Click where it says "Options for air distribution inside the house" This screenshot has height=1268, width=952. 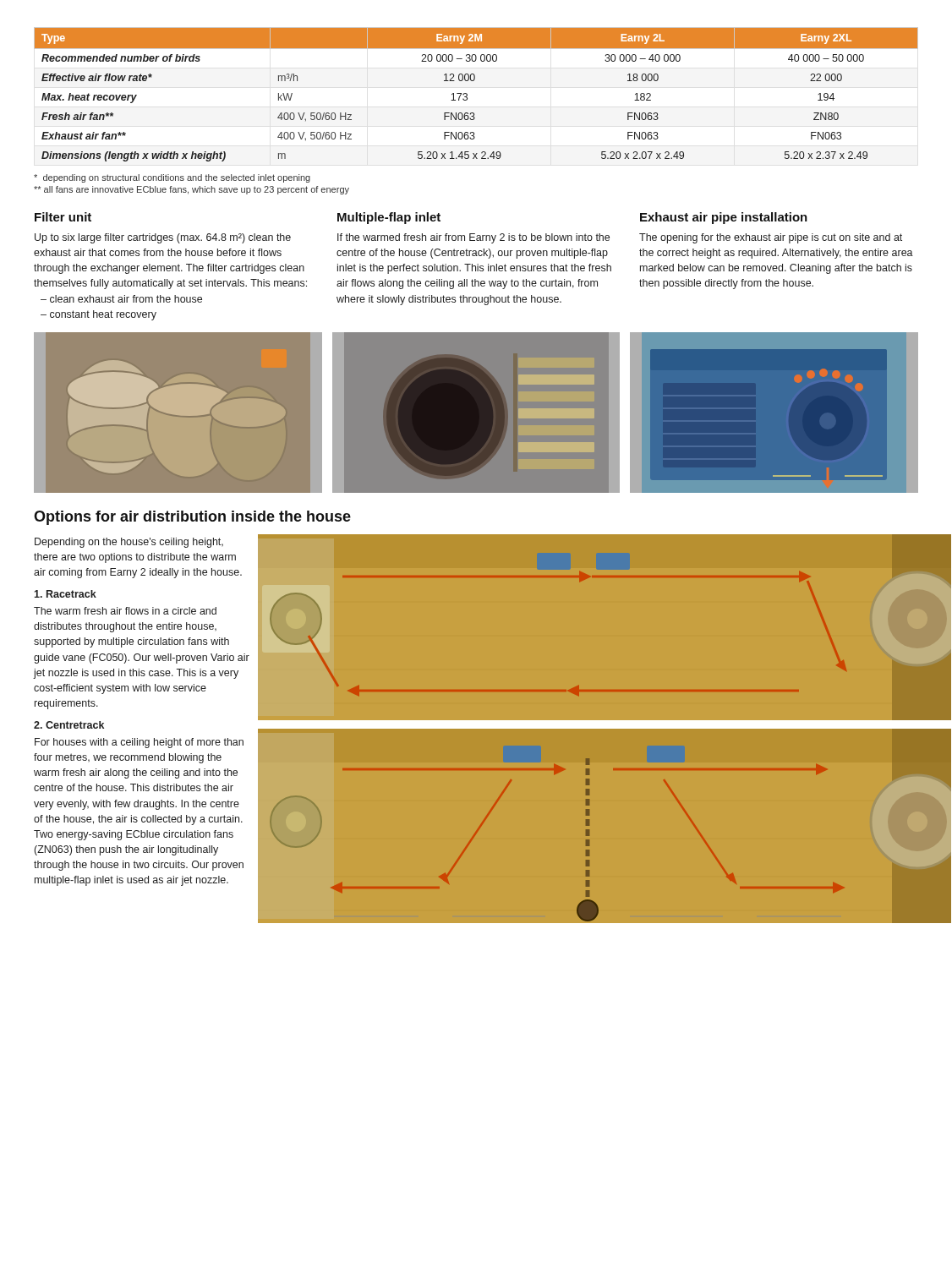(192, 516)
